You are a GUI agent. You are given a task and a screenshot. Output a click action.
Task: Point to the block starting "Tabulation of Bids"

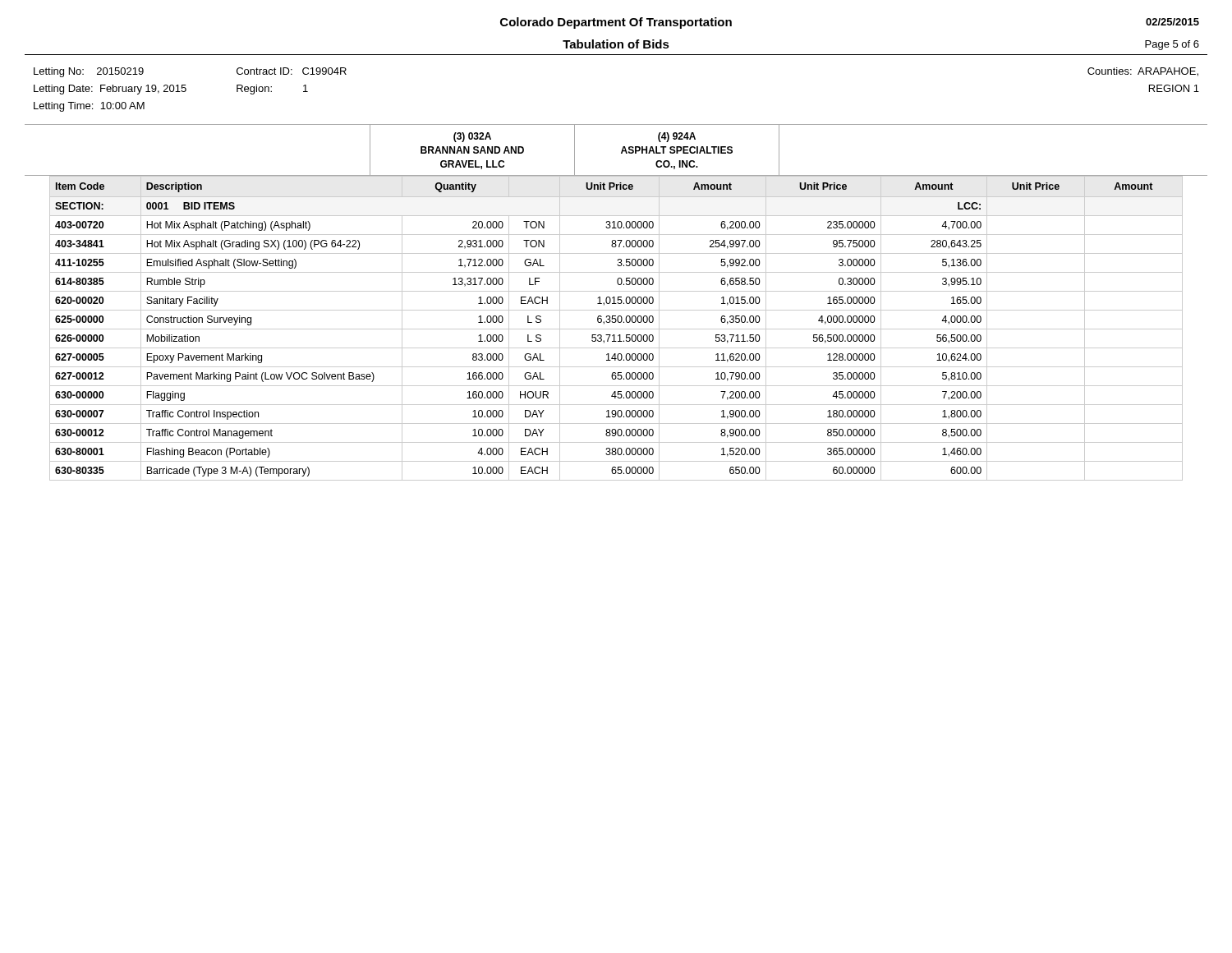[616, 44]
